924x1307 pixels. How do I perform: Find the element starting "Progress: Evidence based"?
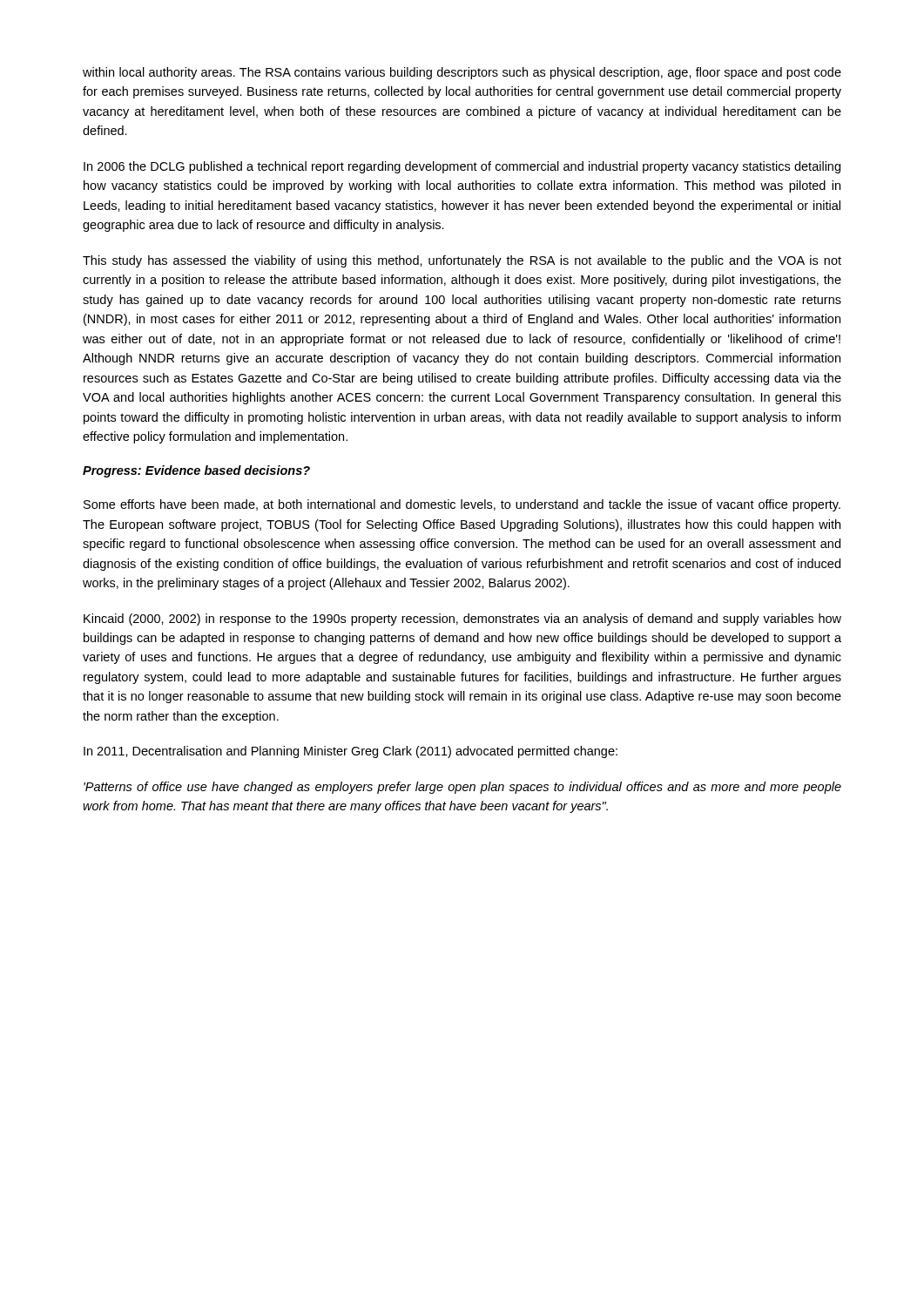pos(196,471)
